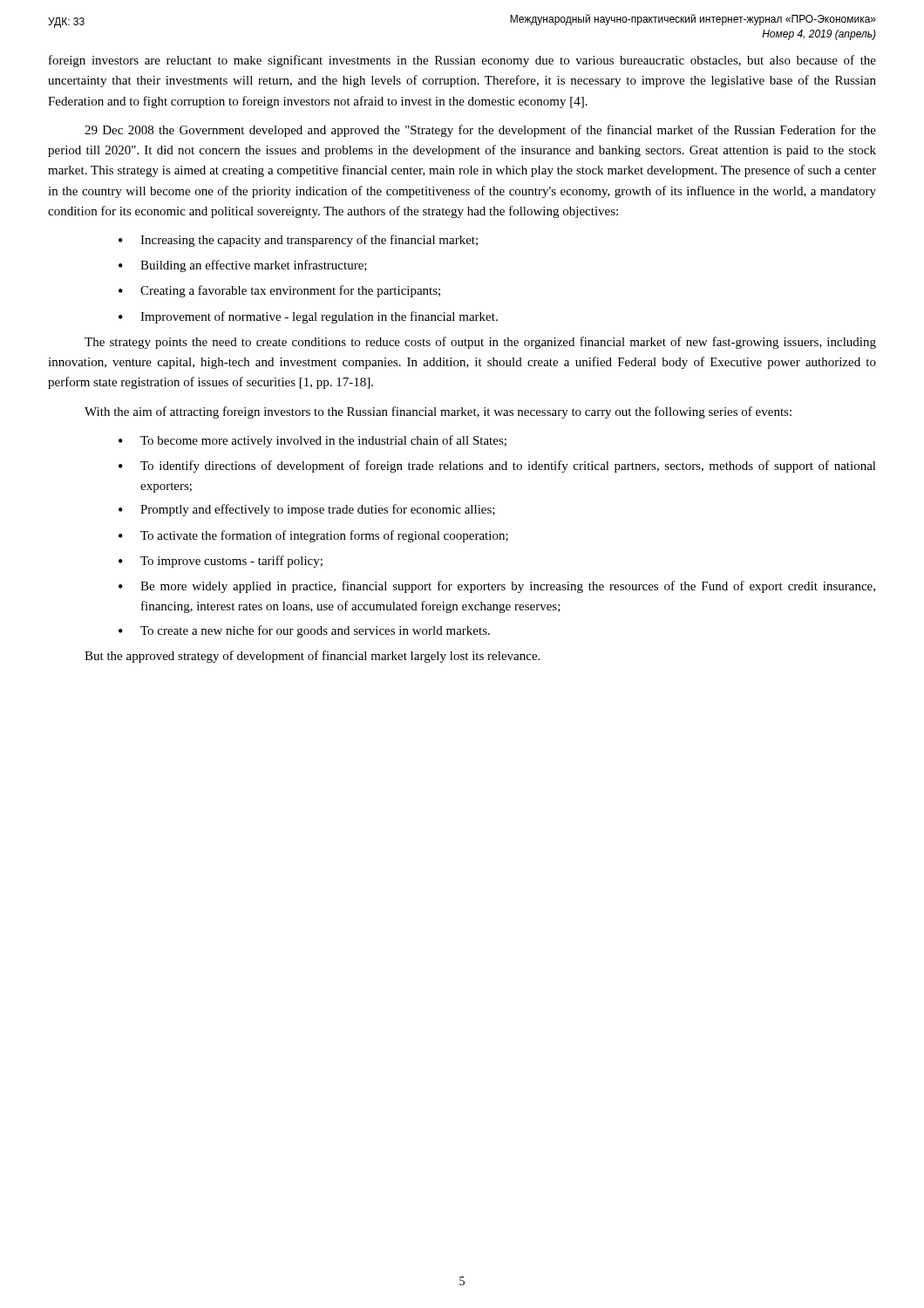Select the element starting "But the approved strategy"
Viewport: 924px width, 1308px height.
(x=313, y=656)
